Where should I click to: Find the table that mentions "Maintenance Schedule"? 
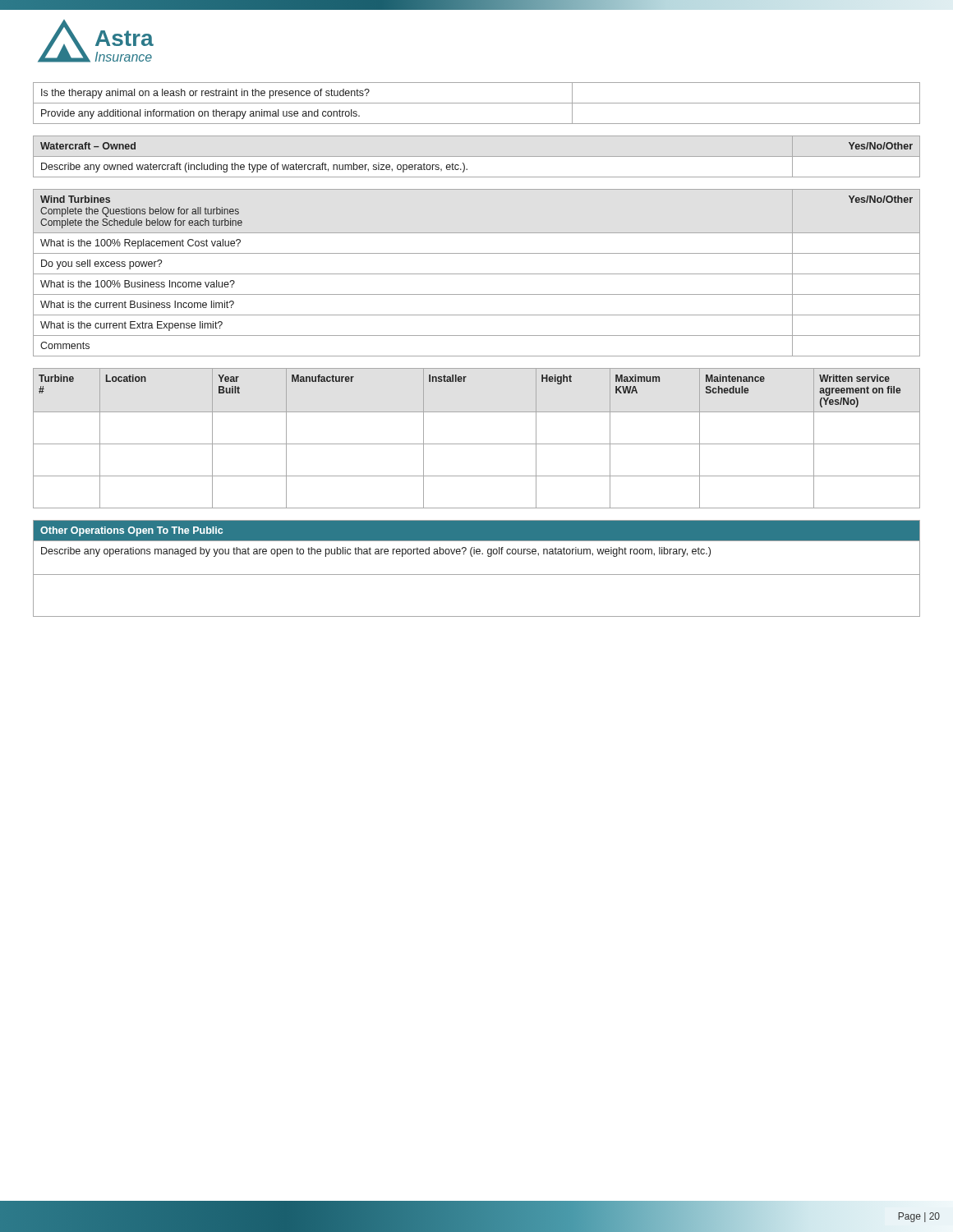point(476,438)
